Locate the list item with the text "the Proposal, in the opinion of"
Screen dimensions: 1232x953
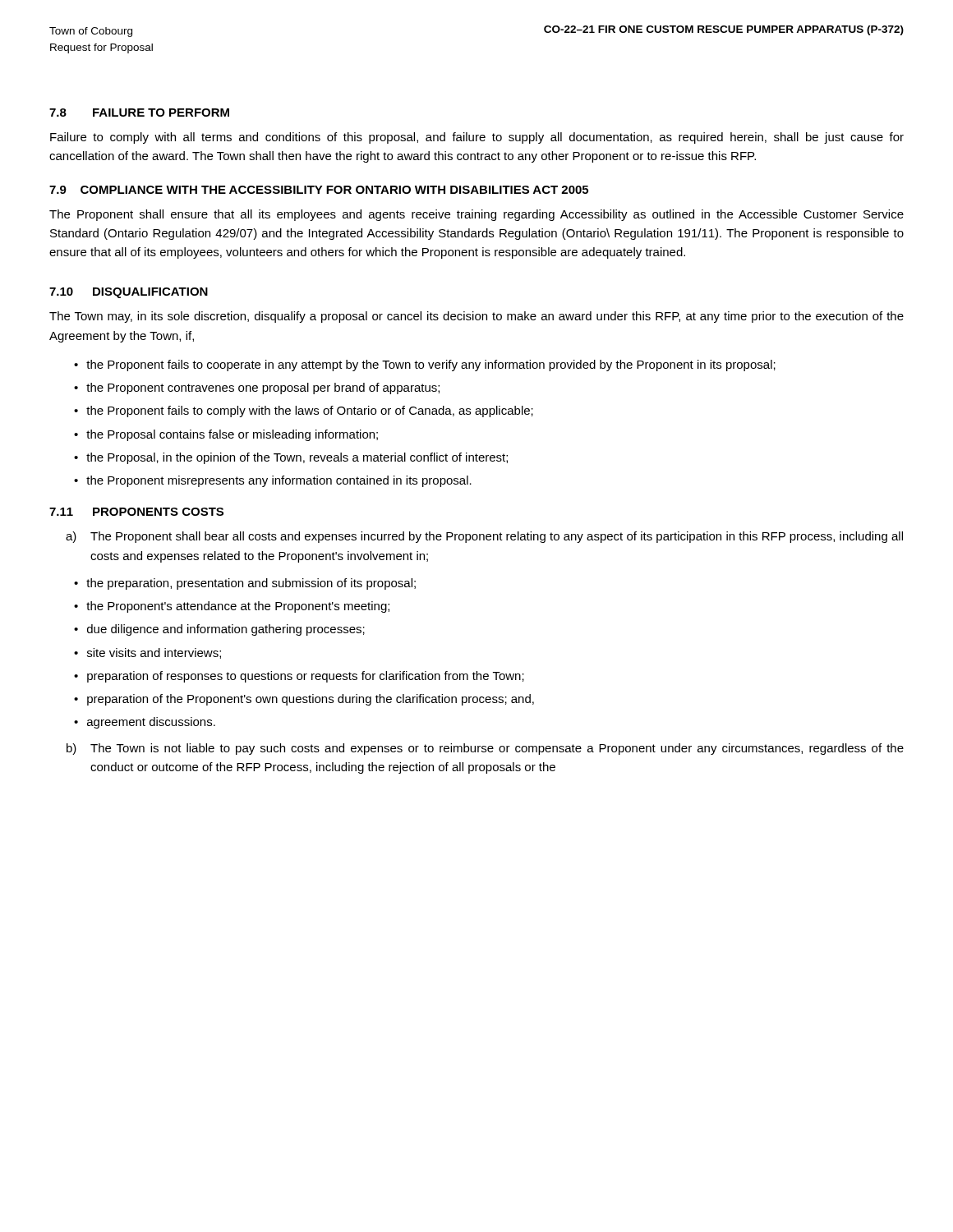pyautogui.click(x=495, y=457)
